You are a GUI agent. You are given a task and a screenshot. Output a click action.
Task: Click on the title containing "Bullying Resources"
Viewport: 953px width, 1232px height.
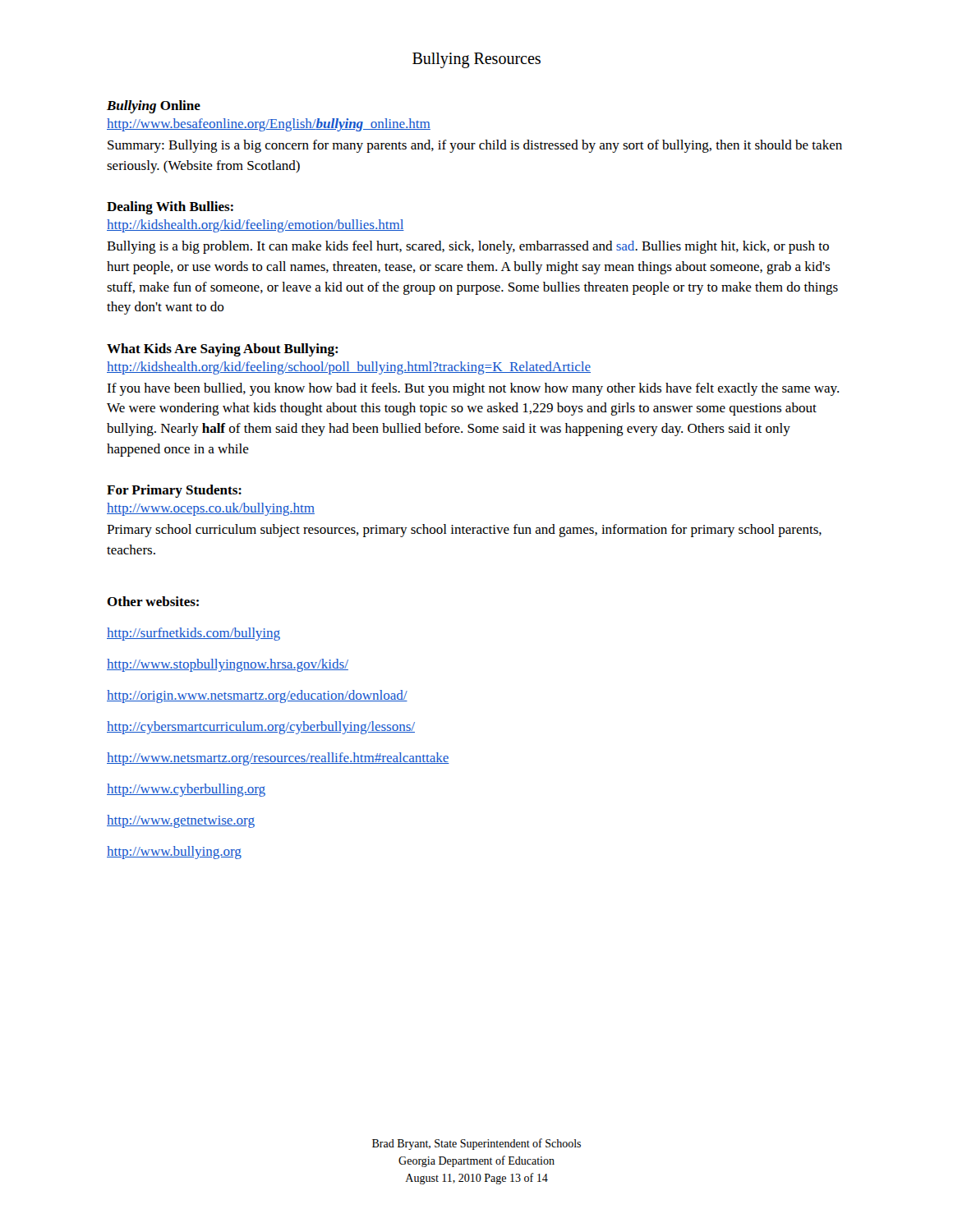click(x=476, y=58)
